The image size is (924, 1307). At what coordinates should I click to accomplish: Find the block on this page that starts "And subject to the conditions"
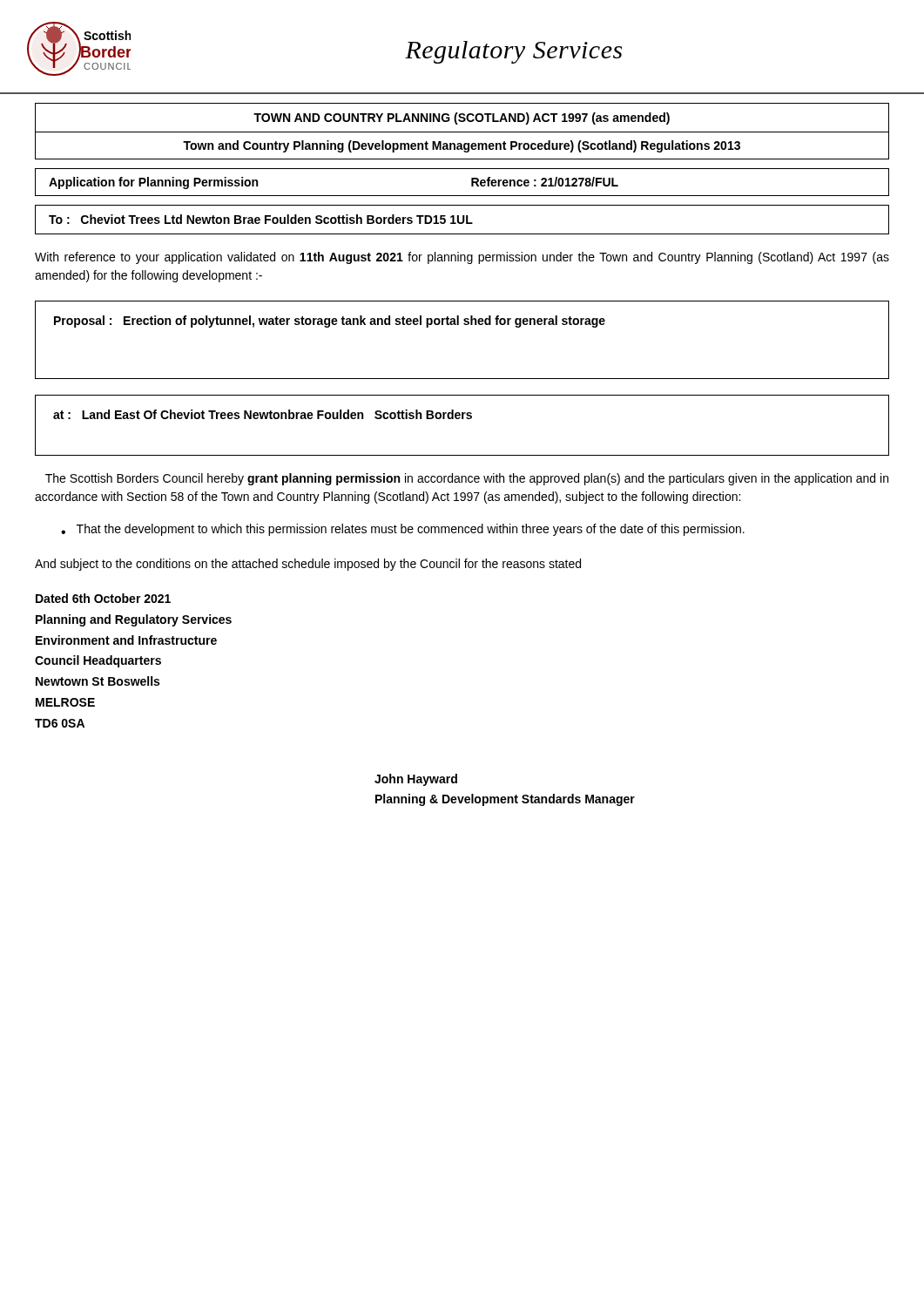308,564
